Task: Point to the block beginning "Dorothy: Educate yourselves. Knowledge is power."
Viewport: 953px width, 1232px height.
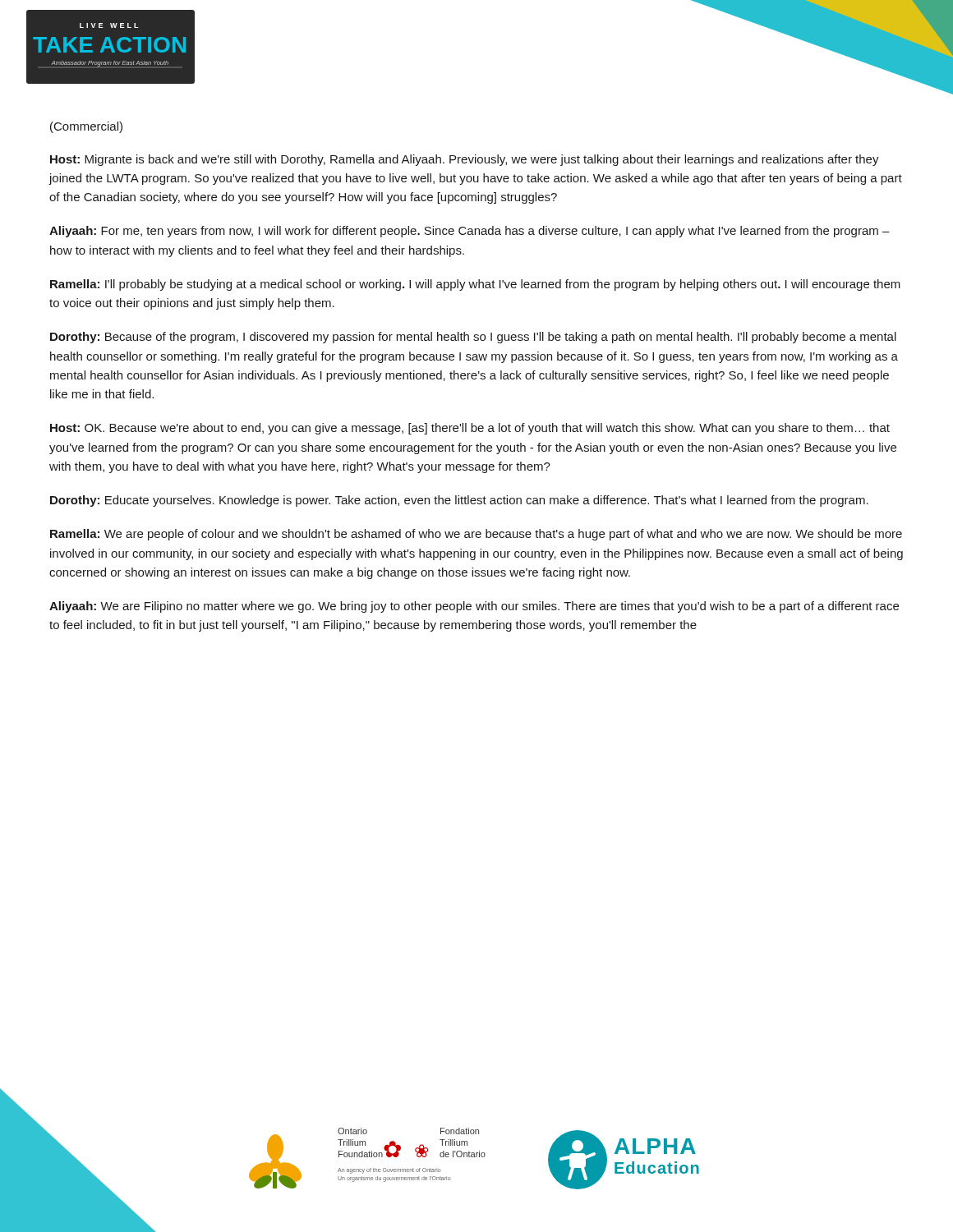Action: click(x=476, y=500)
